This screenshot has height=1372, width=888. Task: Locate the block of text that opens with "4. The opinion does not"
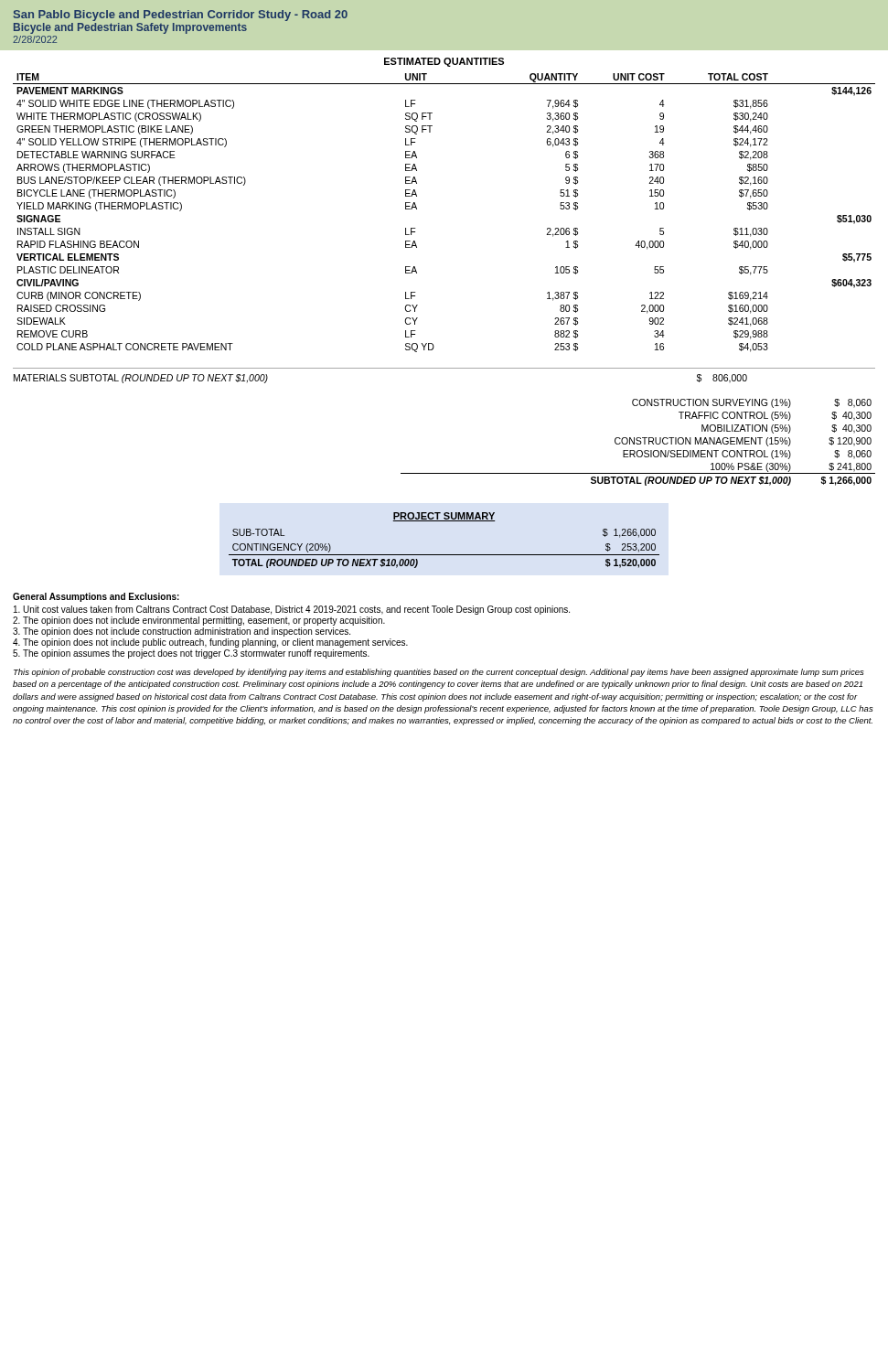pos(211,643)
